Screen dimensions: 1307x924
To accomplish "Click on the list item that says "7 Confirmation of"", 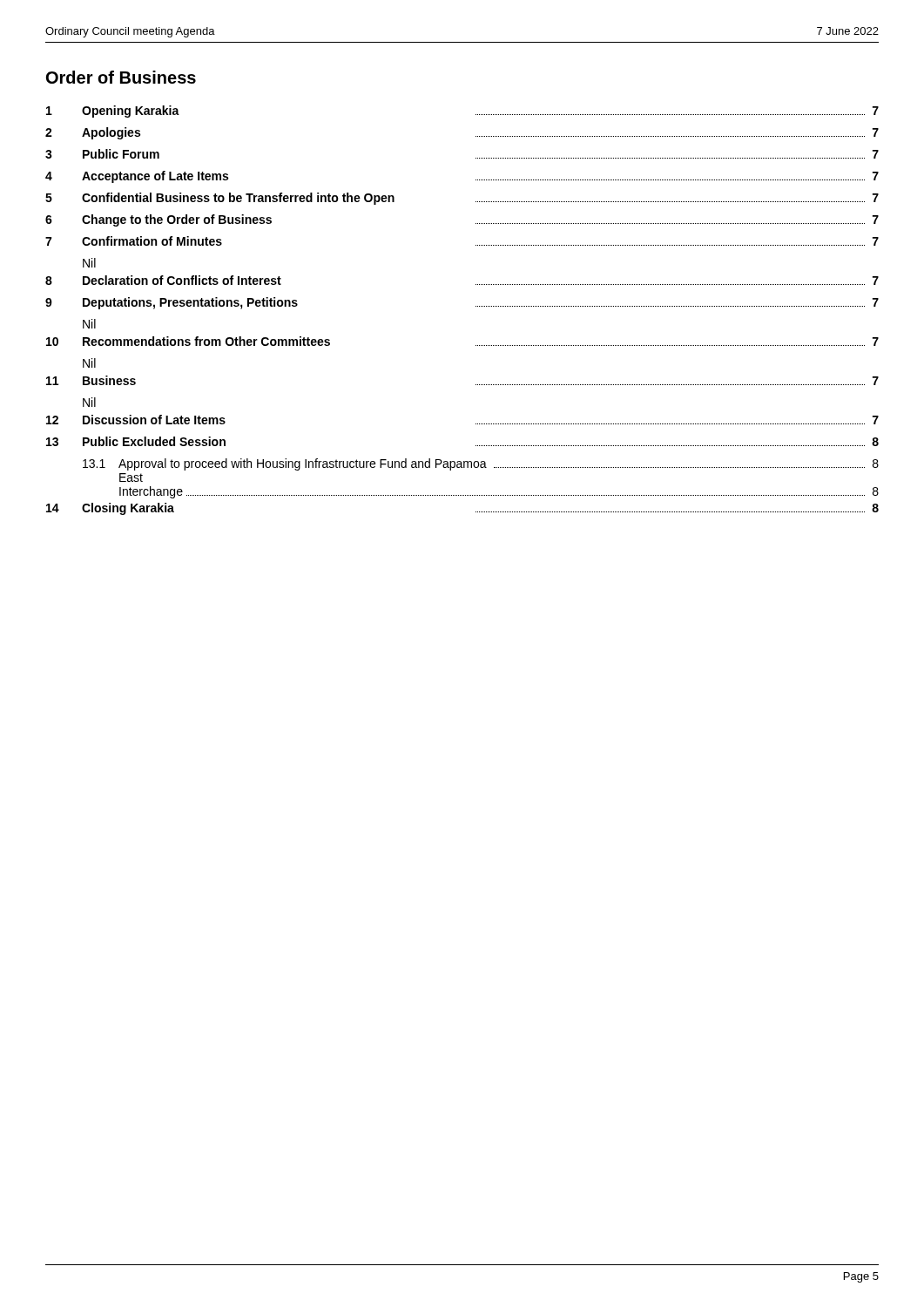I will click(x=154, y=240).
